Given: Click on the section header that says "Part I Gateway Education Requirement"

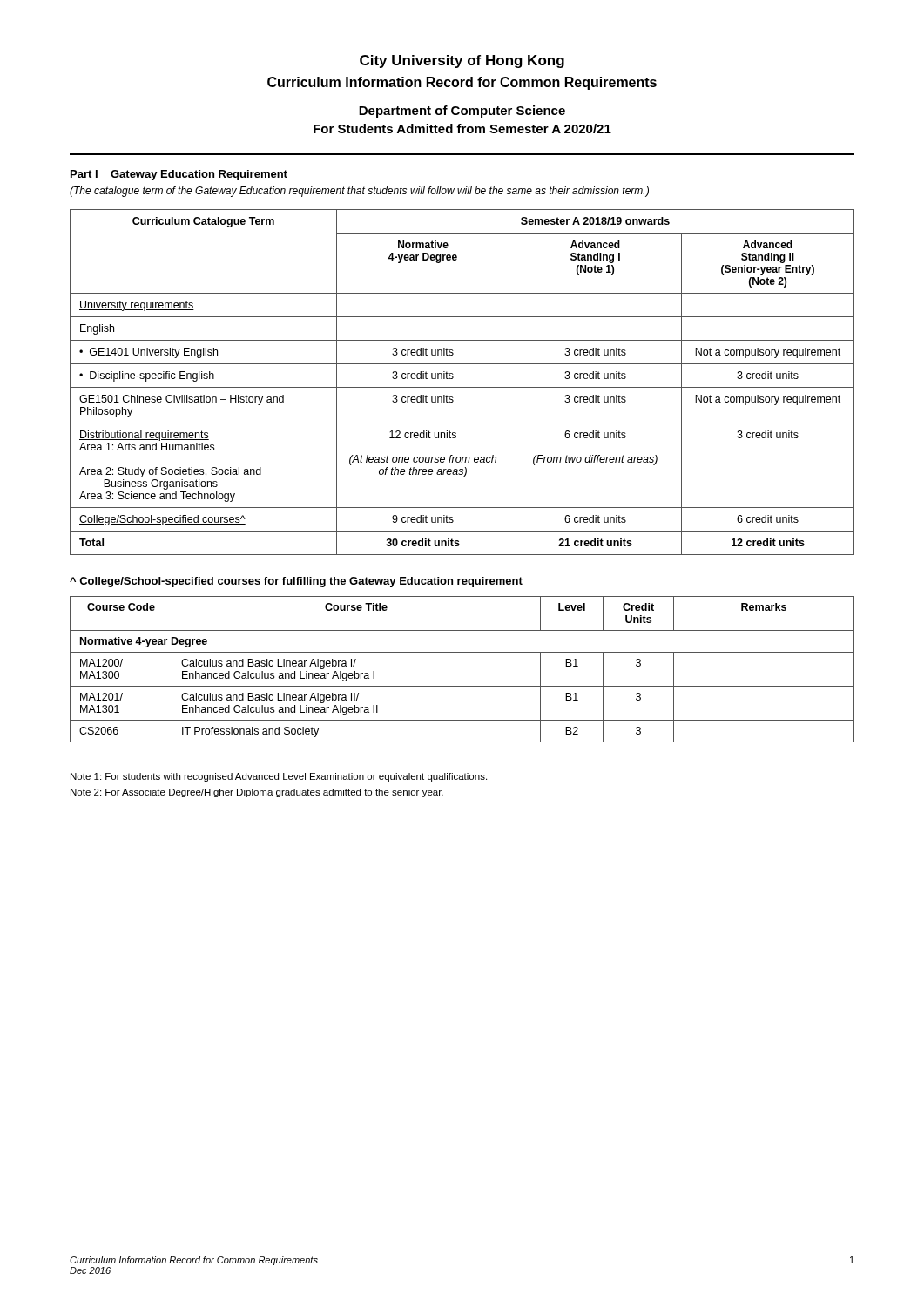Looking at the screenshot, I should [x=179, y=174].
